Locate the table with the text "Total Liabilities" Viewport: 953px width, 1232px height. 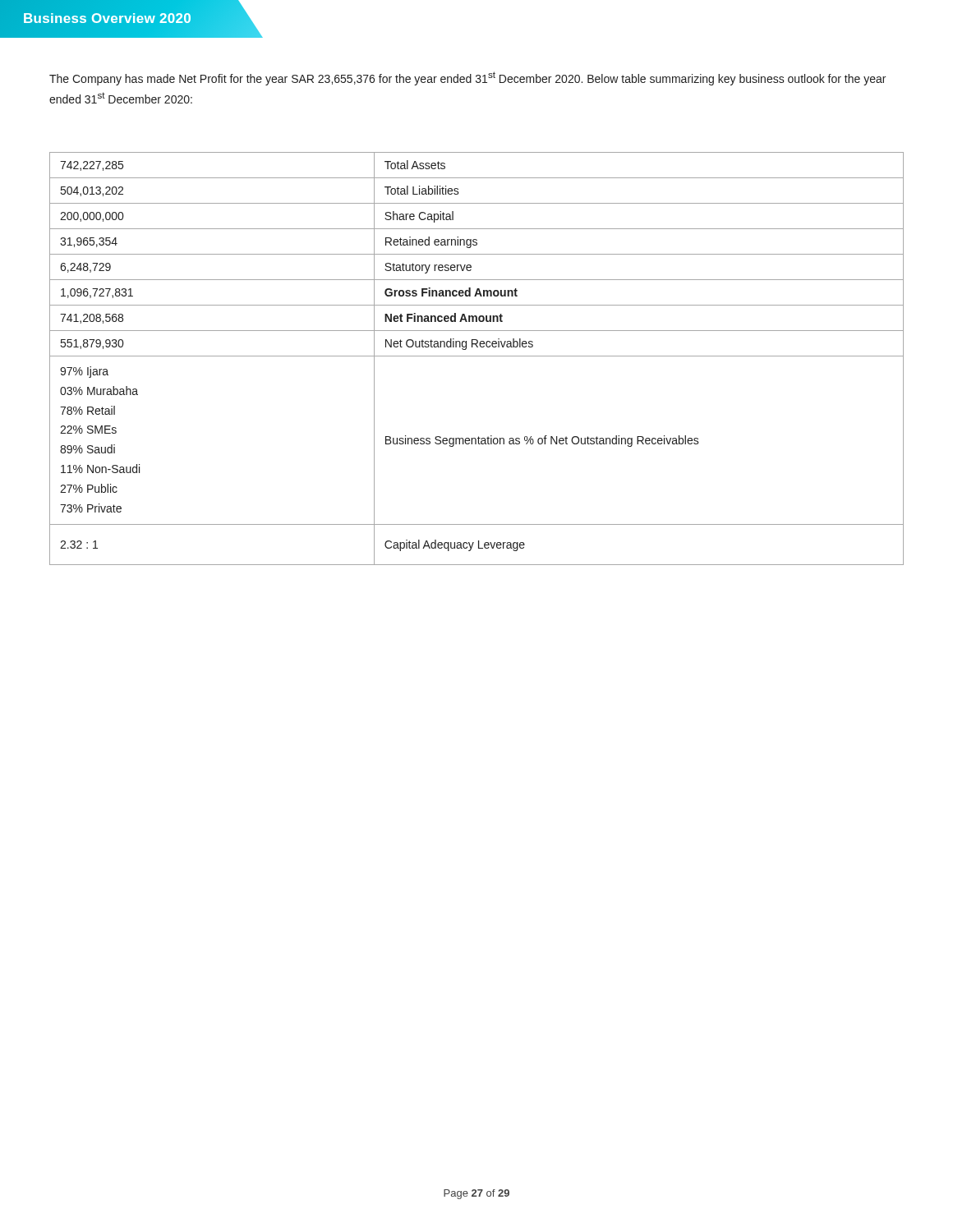point(476,359)
